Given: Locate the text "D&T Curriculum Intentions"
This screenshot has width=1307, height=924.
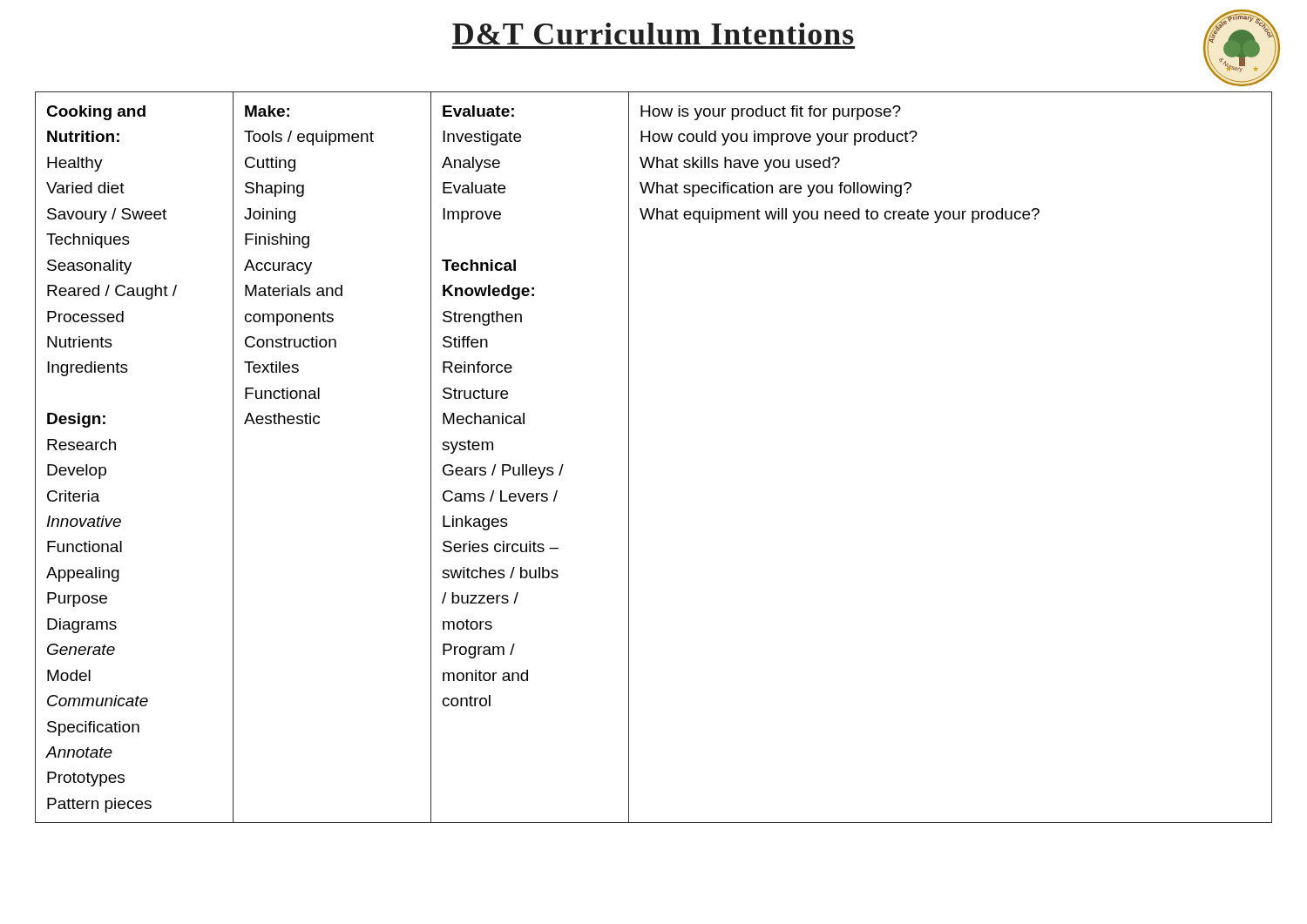Looking at the screenshot, I should [654, 34].
